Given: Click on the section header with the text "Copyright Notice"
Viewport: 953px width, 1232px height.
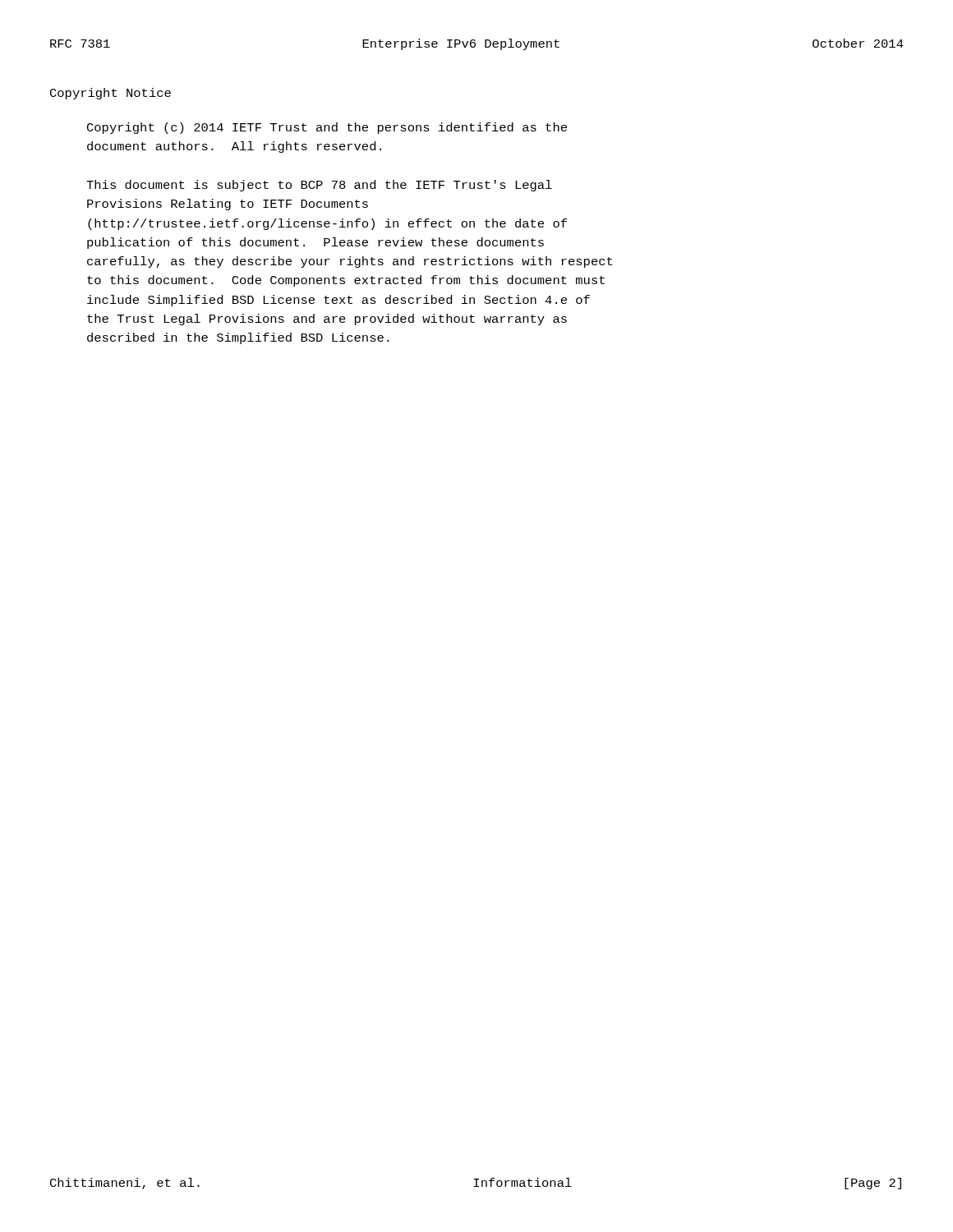Looking at the screenshot, I should (x=110, y=94).
